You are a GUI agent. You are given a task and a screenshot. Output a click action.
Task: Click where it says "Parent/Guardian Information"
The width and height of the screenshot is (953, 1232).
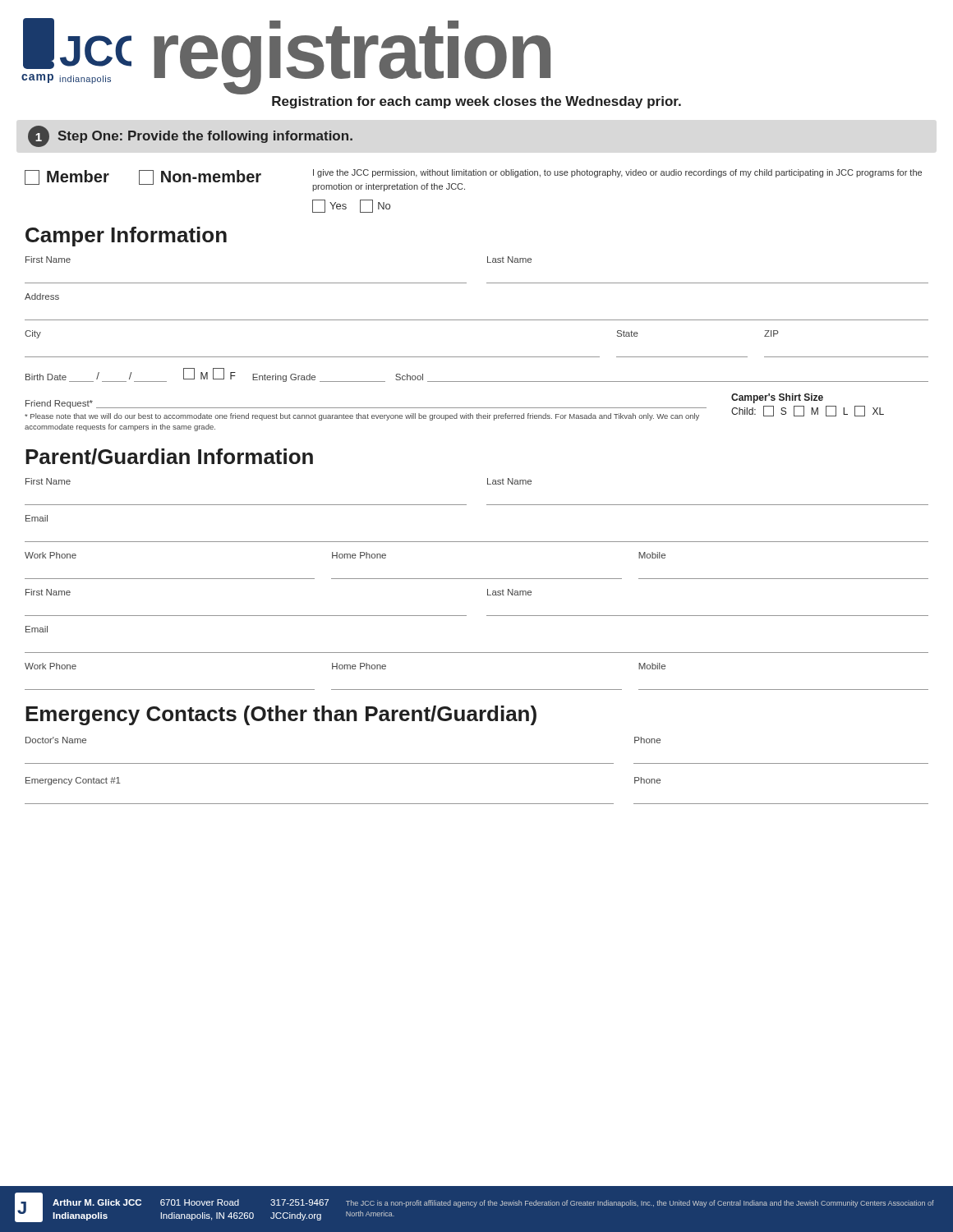pyautogui.click(x=169, y=457)
